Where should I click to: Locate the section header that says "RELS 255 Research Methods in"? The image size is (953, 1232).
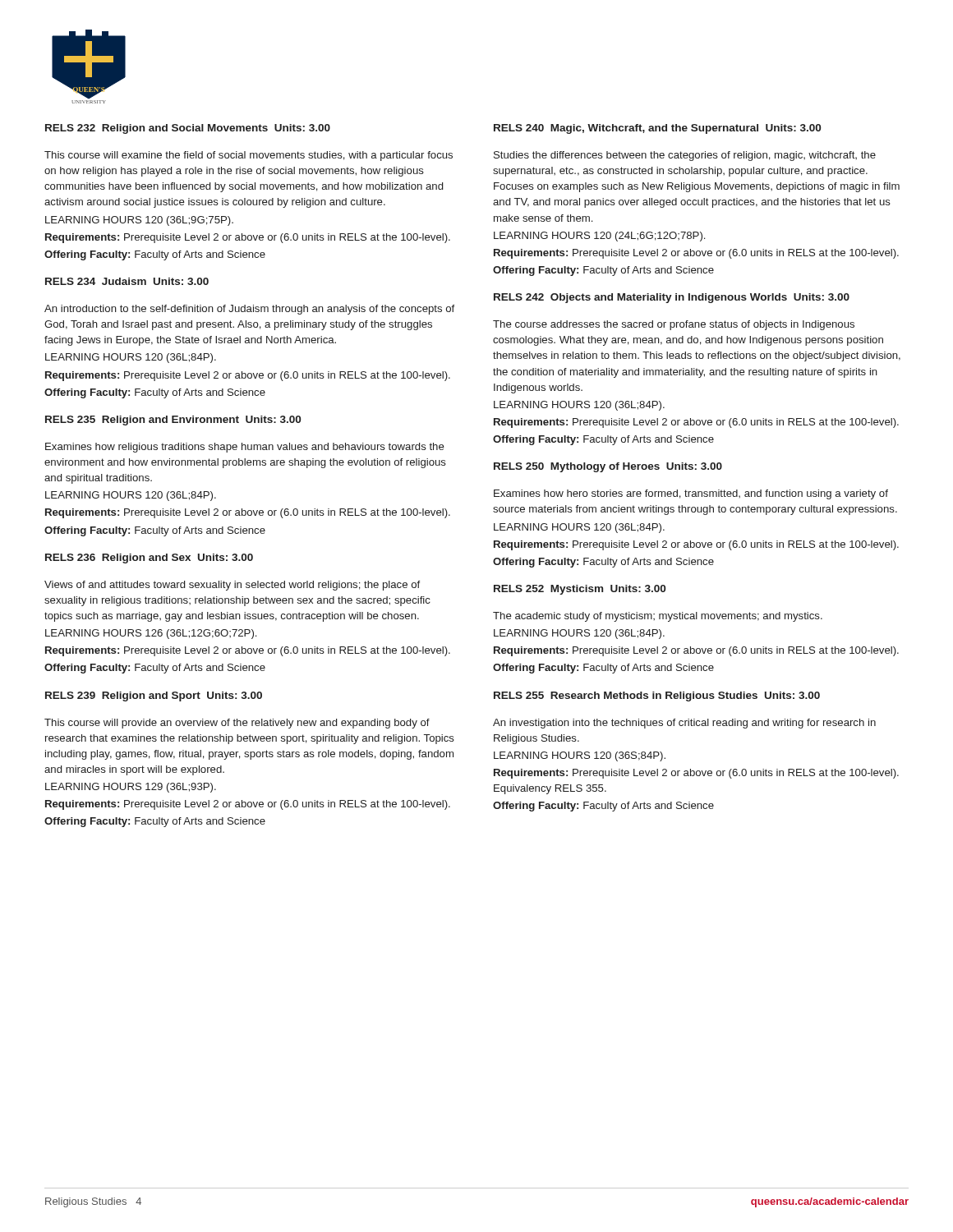click(x=701, y=695)
